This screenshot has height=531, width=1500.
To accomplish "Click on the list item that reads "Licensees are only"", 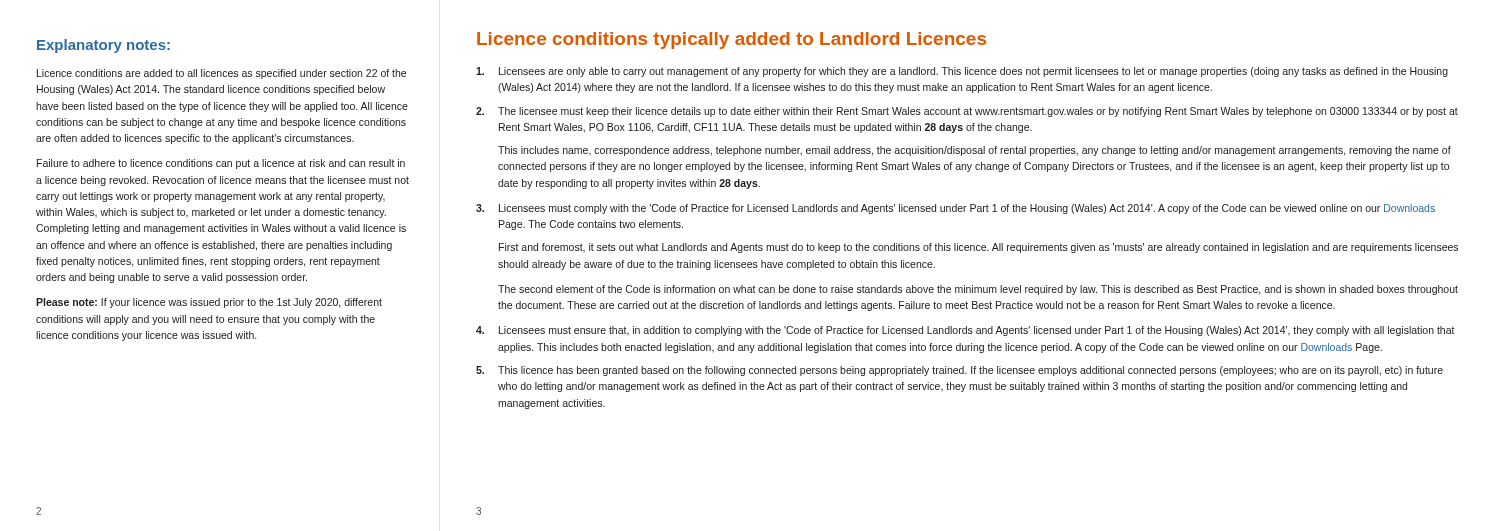I will tap(970, 79).
